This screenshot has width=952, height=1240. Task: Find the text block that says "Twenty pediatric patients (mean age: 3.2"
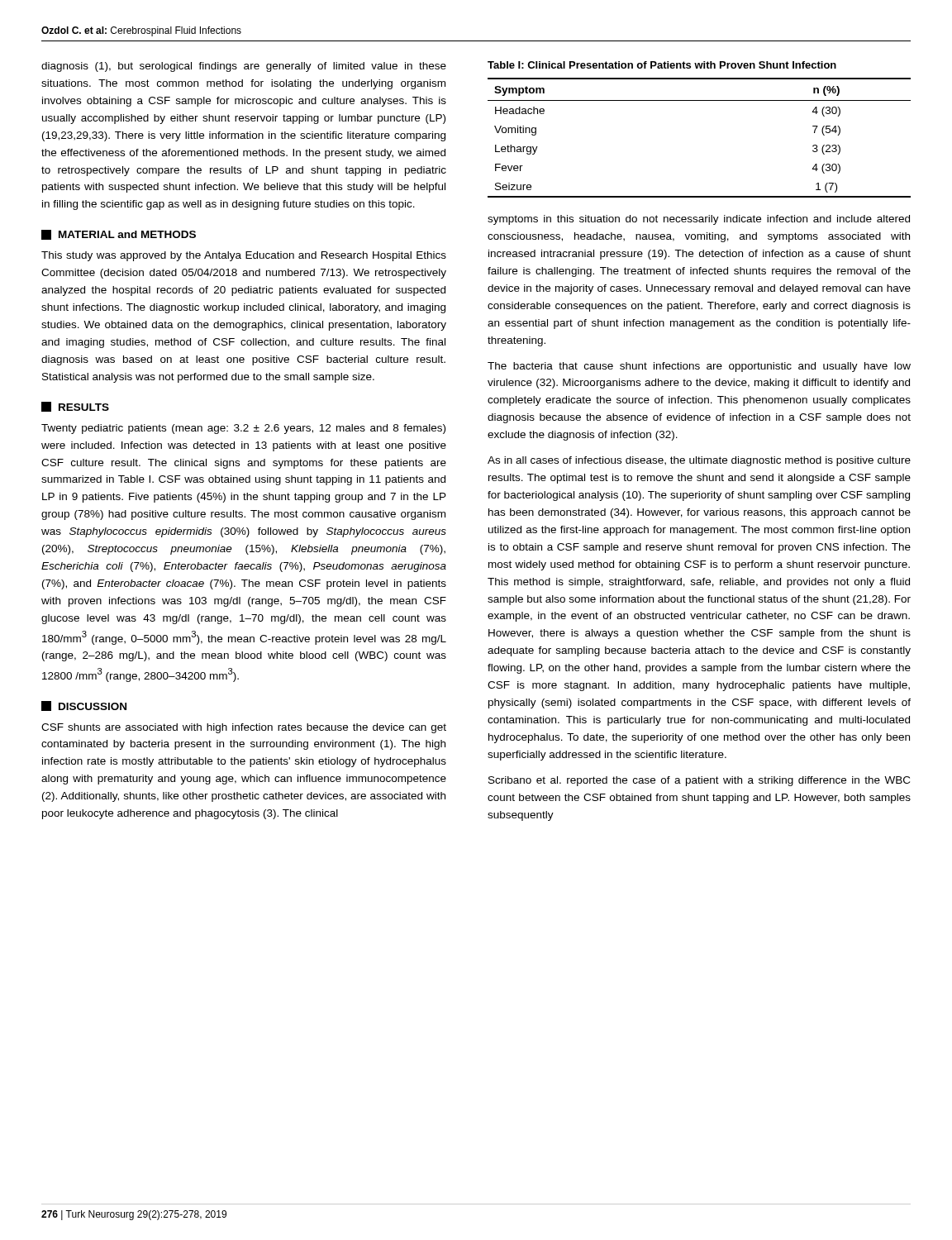coord(244,551)
